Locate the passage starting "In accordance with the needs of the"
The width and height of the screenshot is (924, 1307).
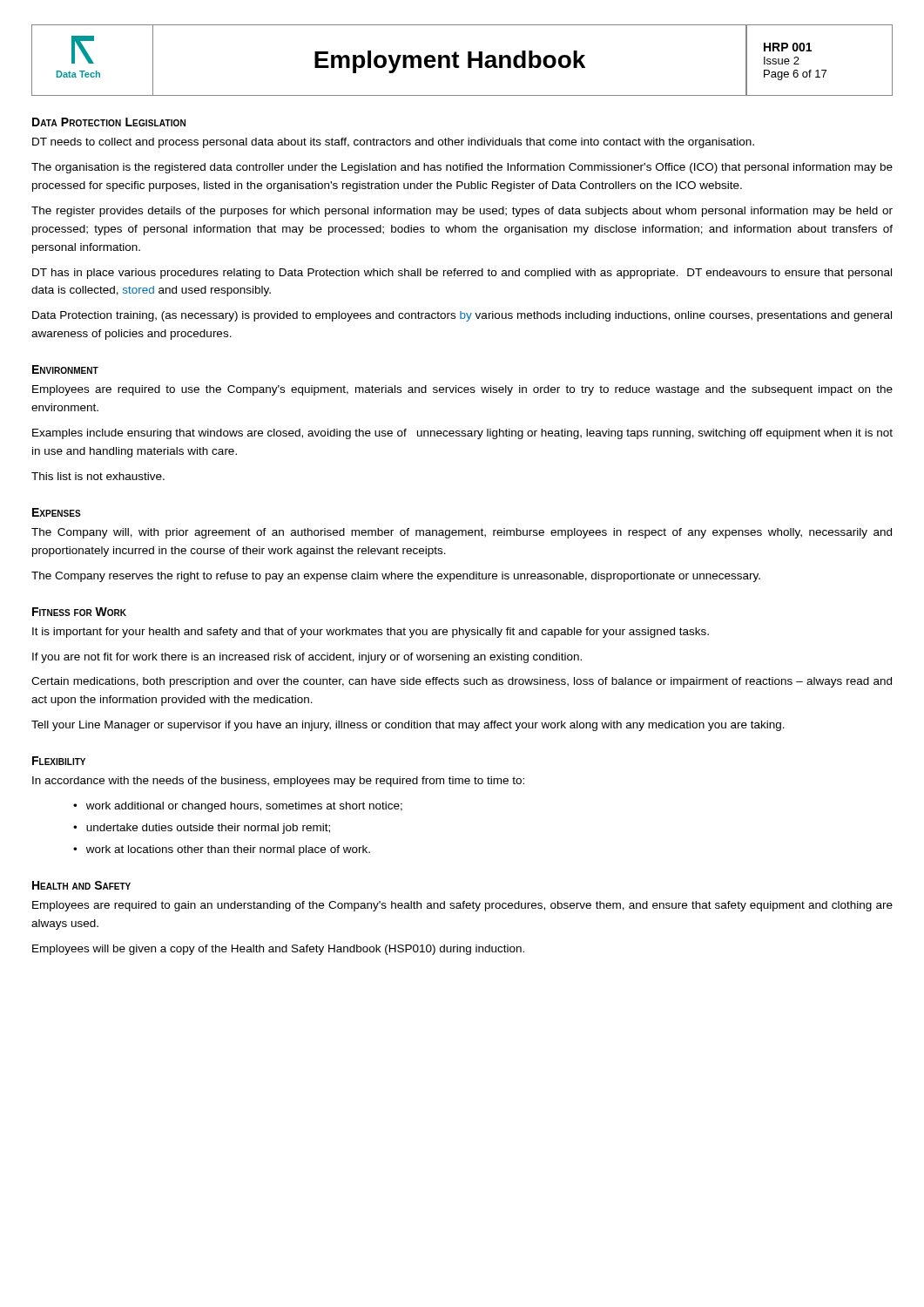coord(278,780)
